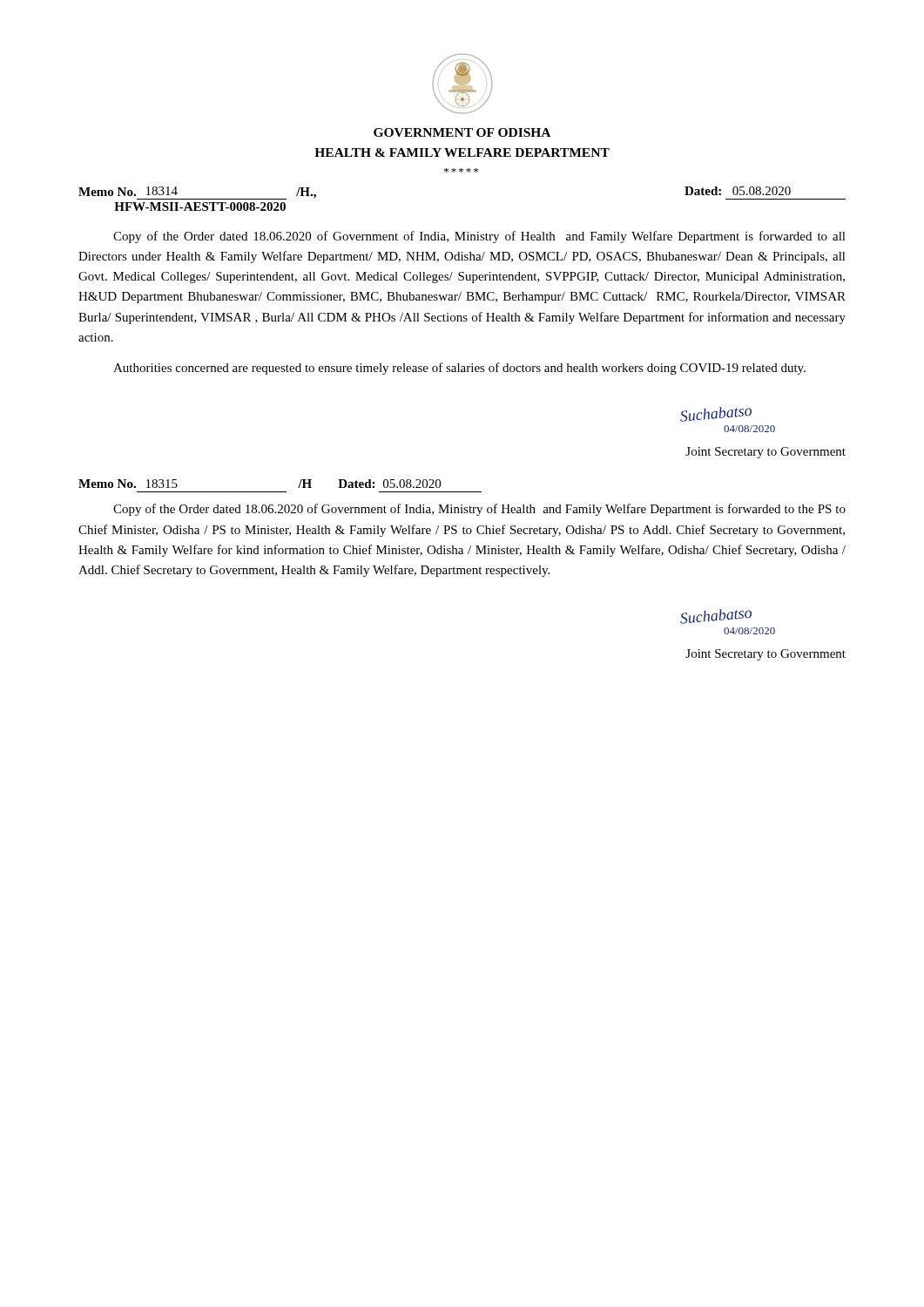924x1307 pixels.
Task: Locate the text "Memo No. 18315 /H Dated: 05.08.2020"
Action: tap(462, 485)
